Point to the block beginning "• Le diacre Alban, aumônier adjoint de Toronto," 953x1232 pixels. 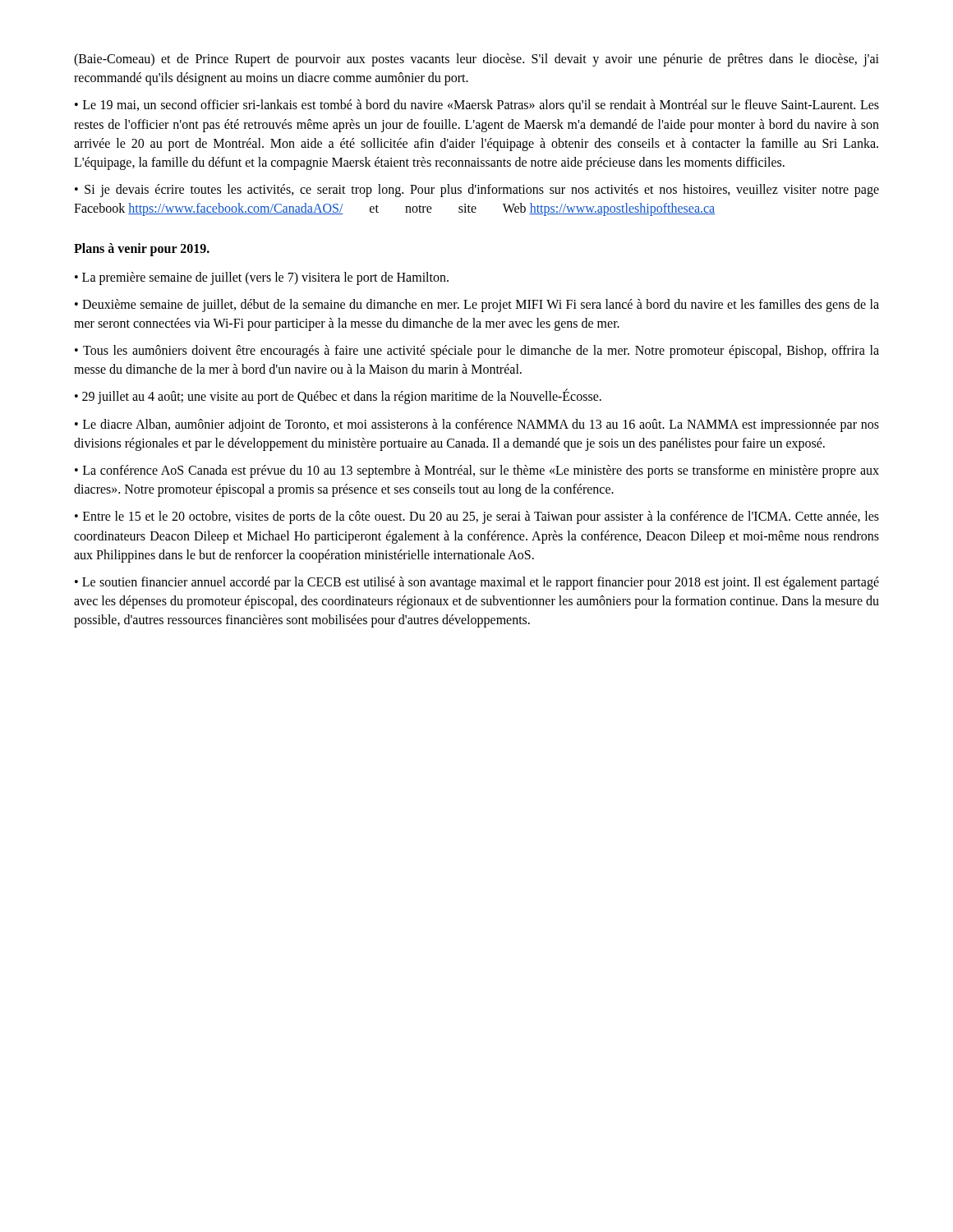(476, 433)
